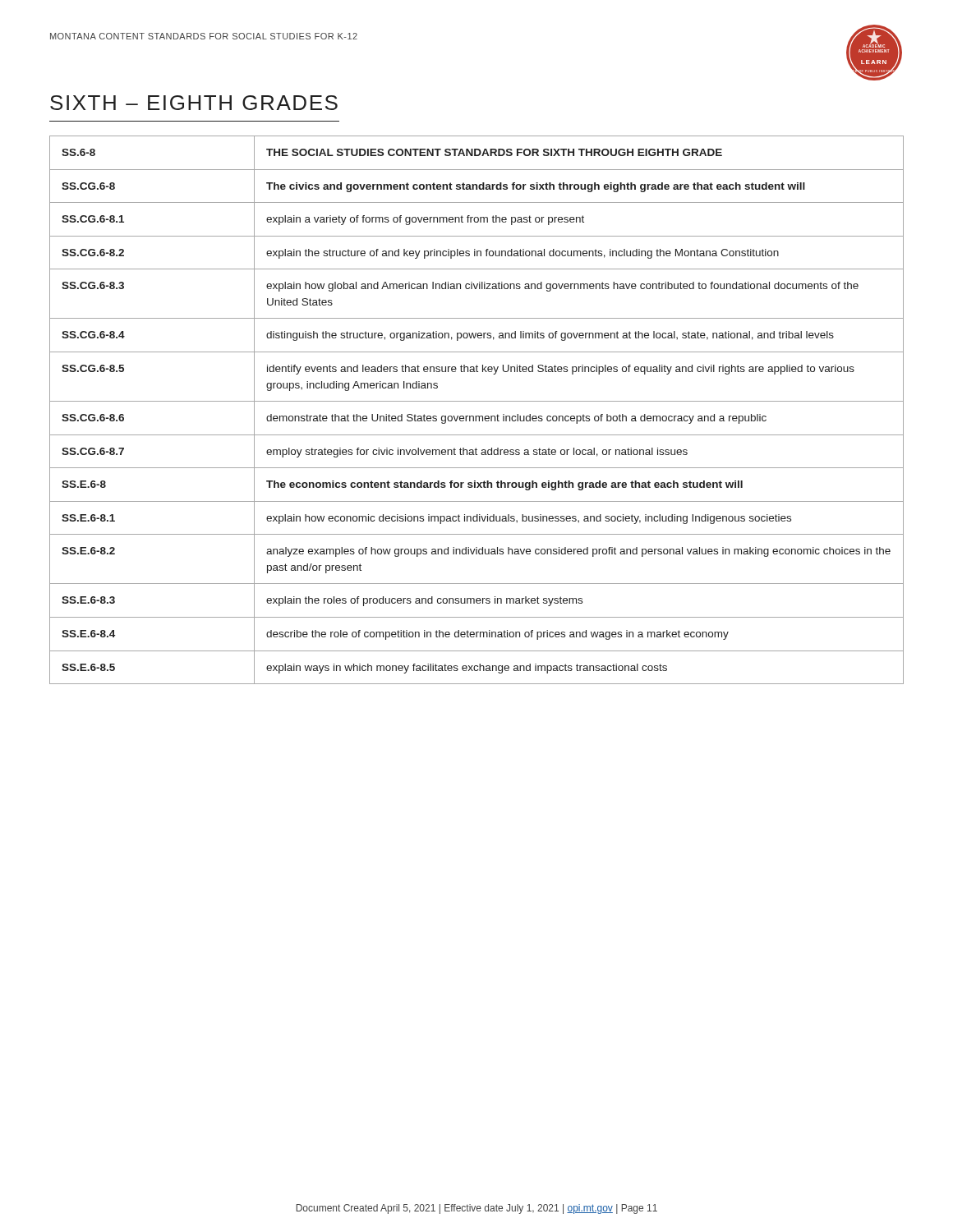Click on the table containing "distinguish the structure, organization,"
This screenshot has height=1232, width=953.
[x=476, y=659]
